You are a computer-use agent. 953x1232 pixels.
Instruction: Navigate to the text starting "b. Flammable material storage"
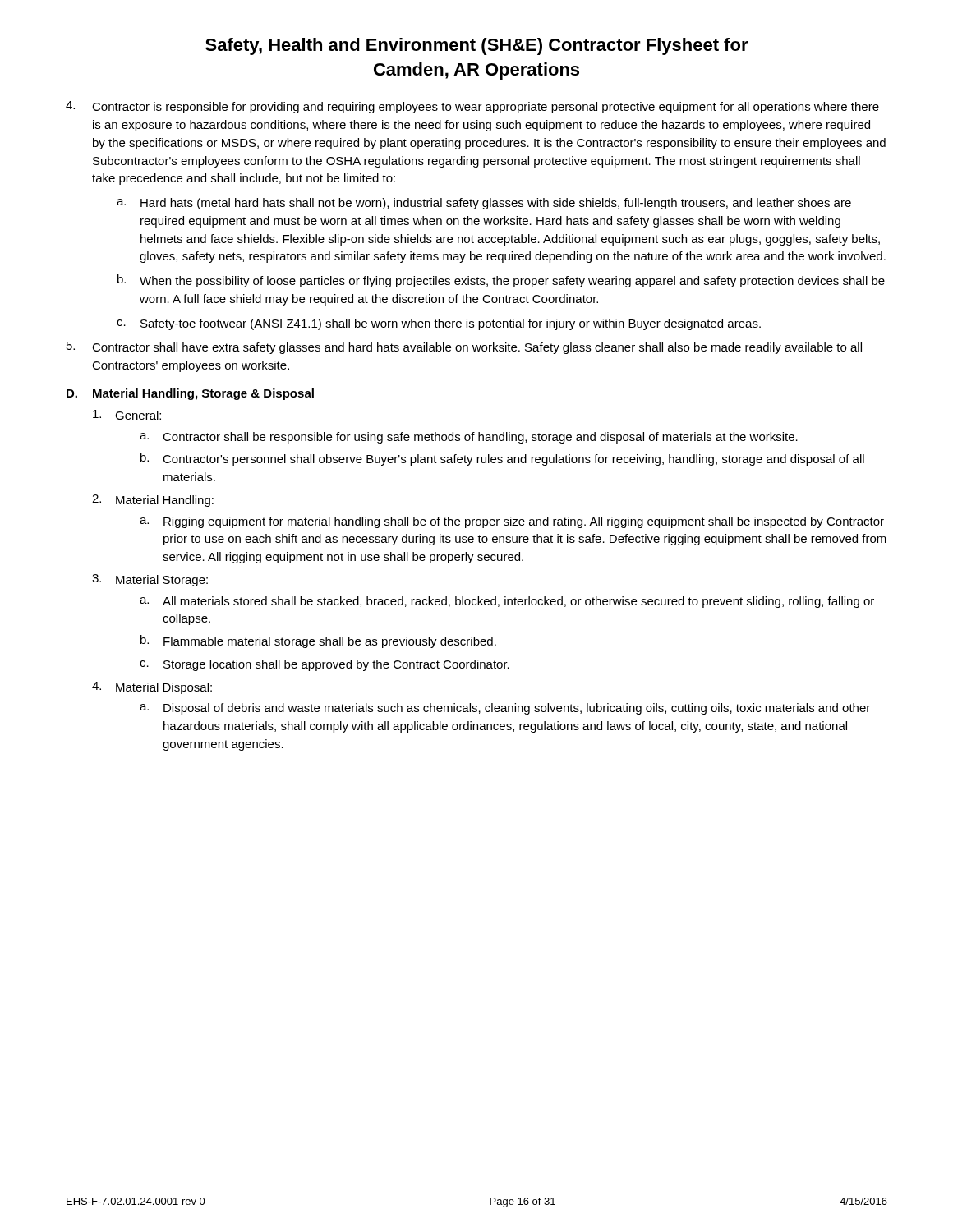(x=318, y=641)
